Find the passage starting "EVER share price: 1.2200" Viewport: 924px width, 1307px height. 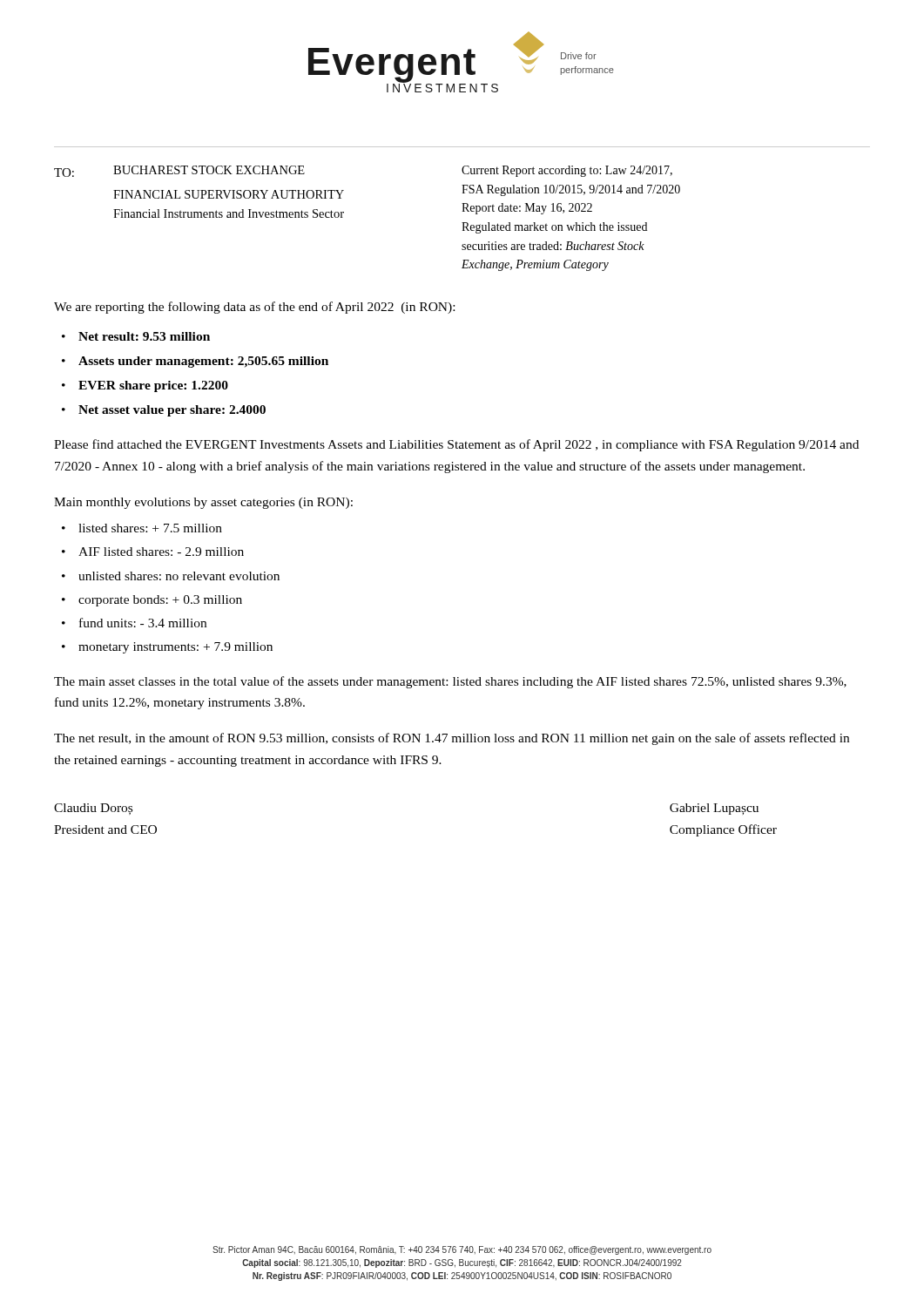[153, 385]
